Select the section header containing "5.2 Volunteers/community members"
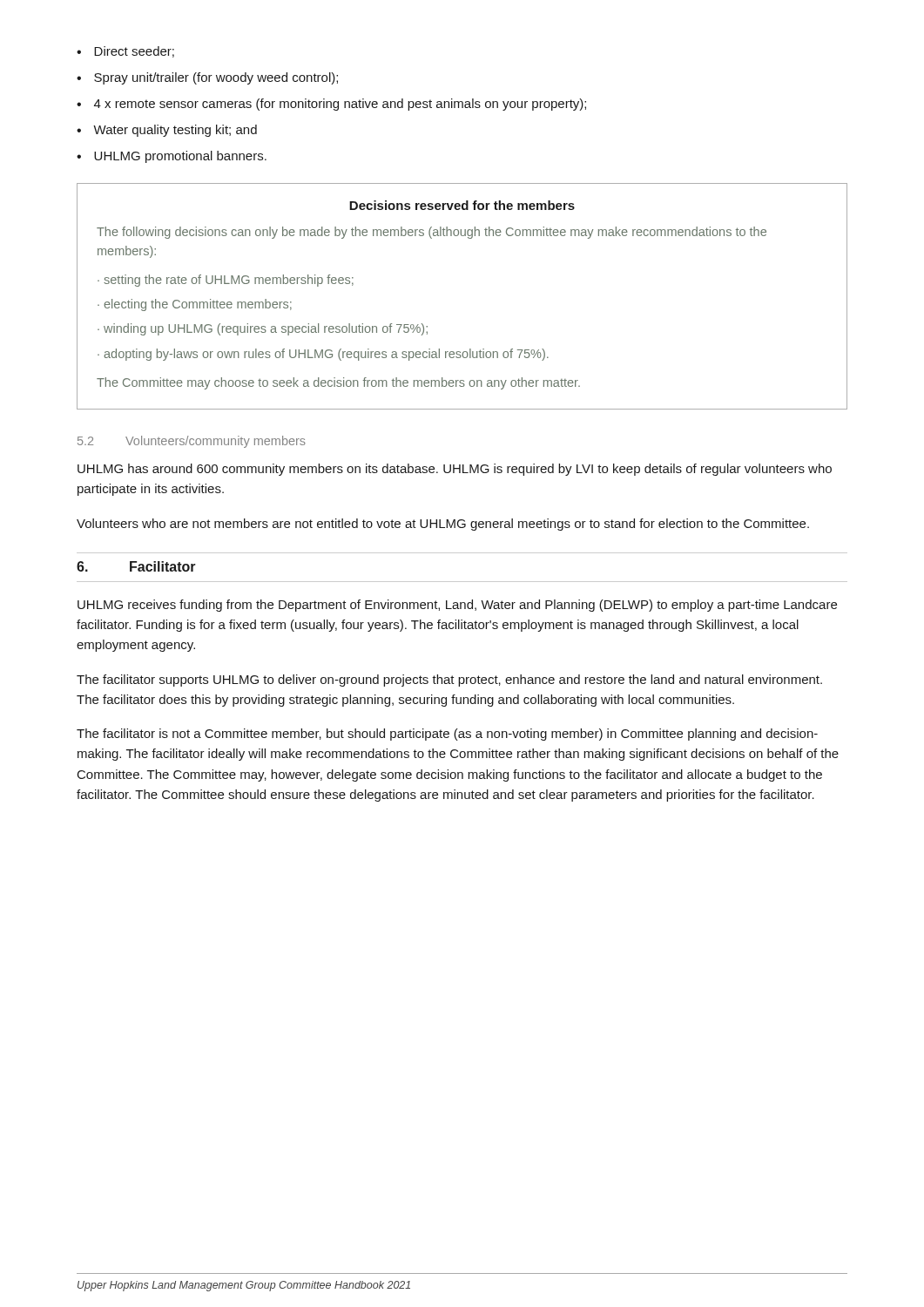Viewport: 924px width, 1307px height. click(191, 441)
